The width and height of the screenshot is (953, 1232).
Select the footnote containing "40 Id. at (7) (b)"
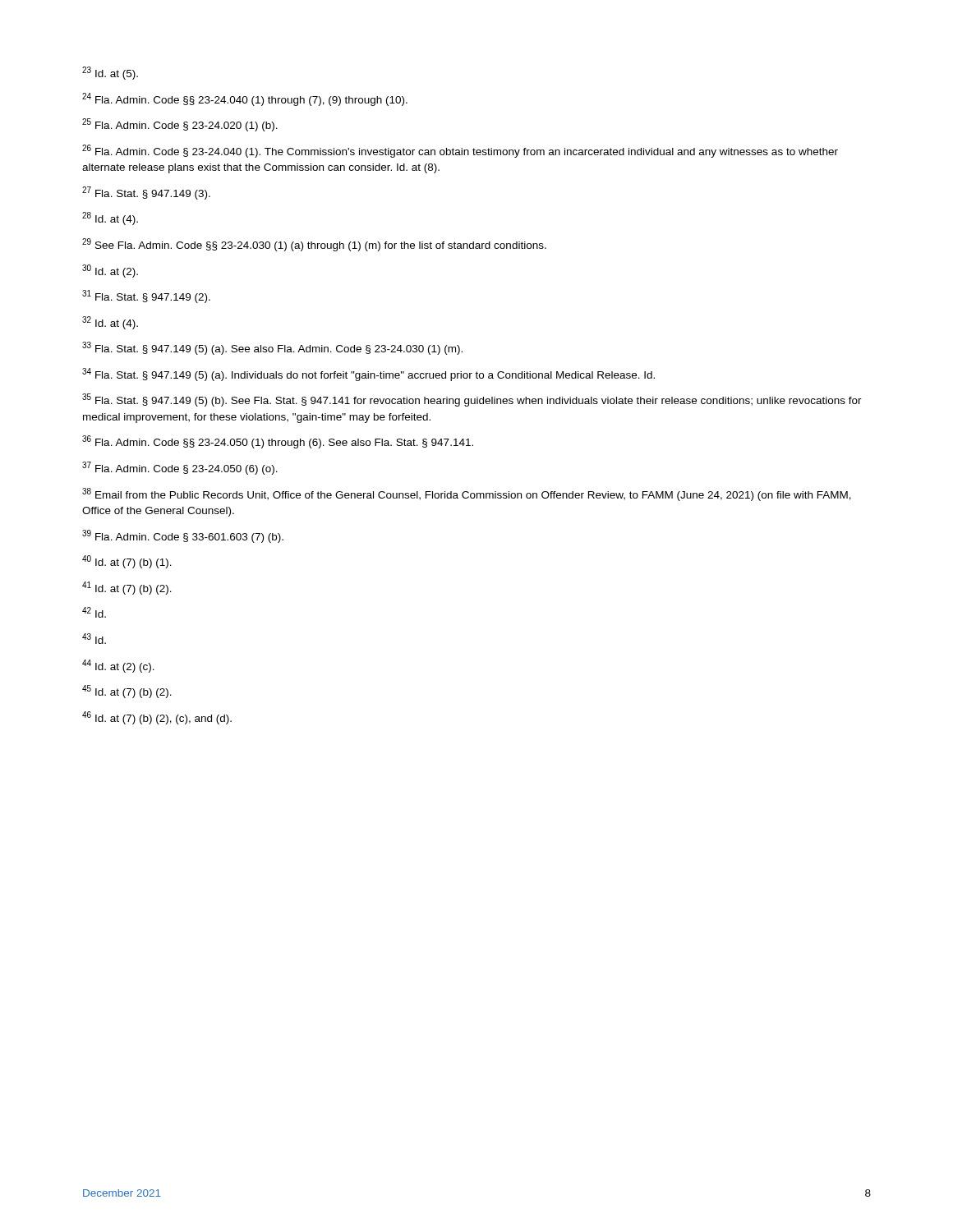pos(127,562)
